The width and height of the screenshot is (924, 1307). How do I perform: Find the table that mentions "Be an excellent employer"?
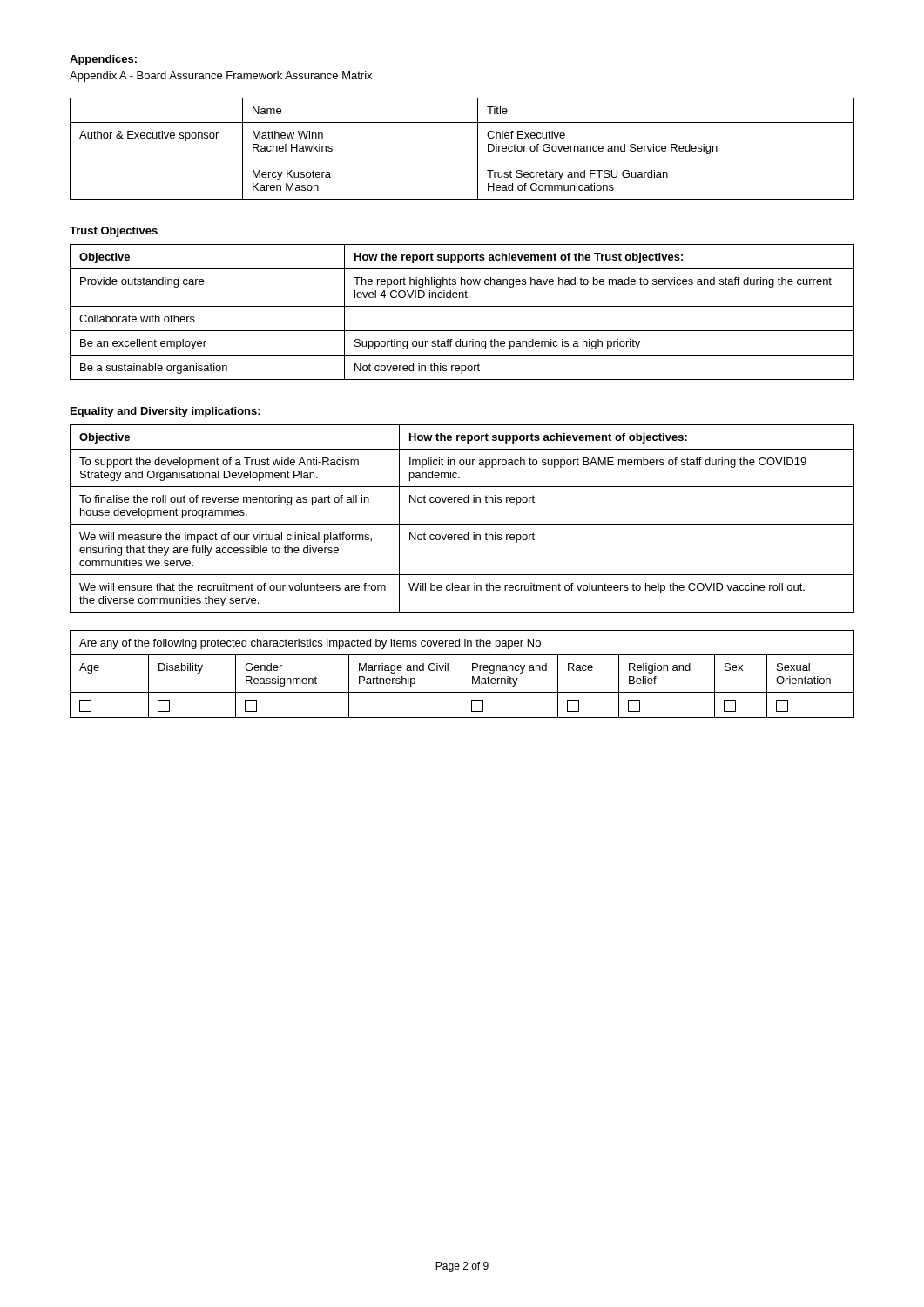(462, 312)
